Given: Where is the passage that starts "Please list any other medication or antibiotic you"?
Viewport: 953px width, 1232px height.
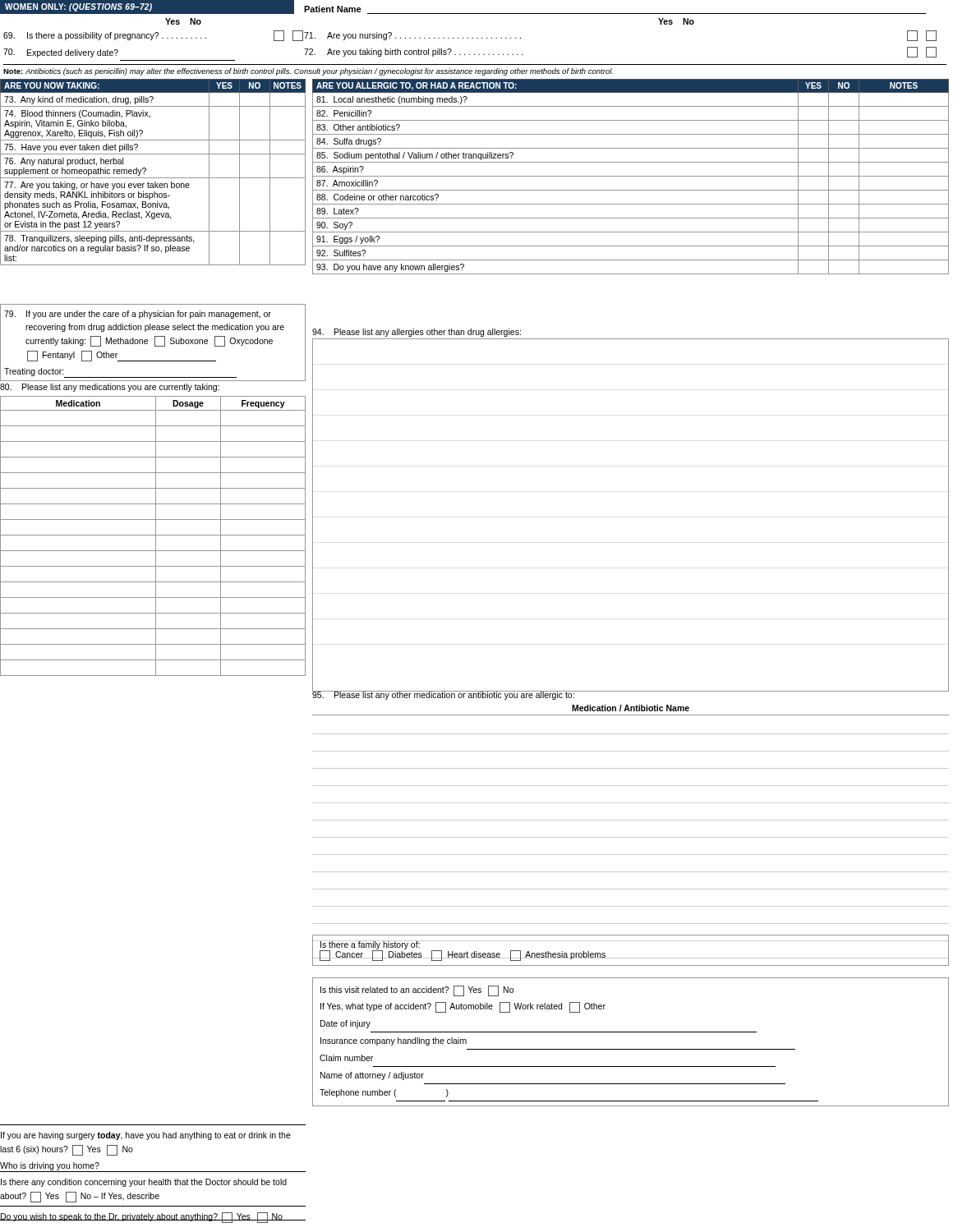Looking at the screenshot, I should point(631,824).
